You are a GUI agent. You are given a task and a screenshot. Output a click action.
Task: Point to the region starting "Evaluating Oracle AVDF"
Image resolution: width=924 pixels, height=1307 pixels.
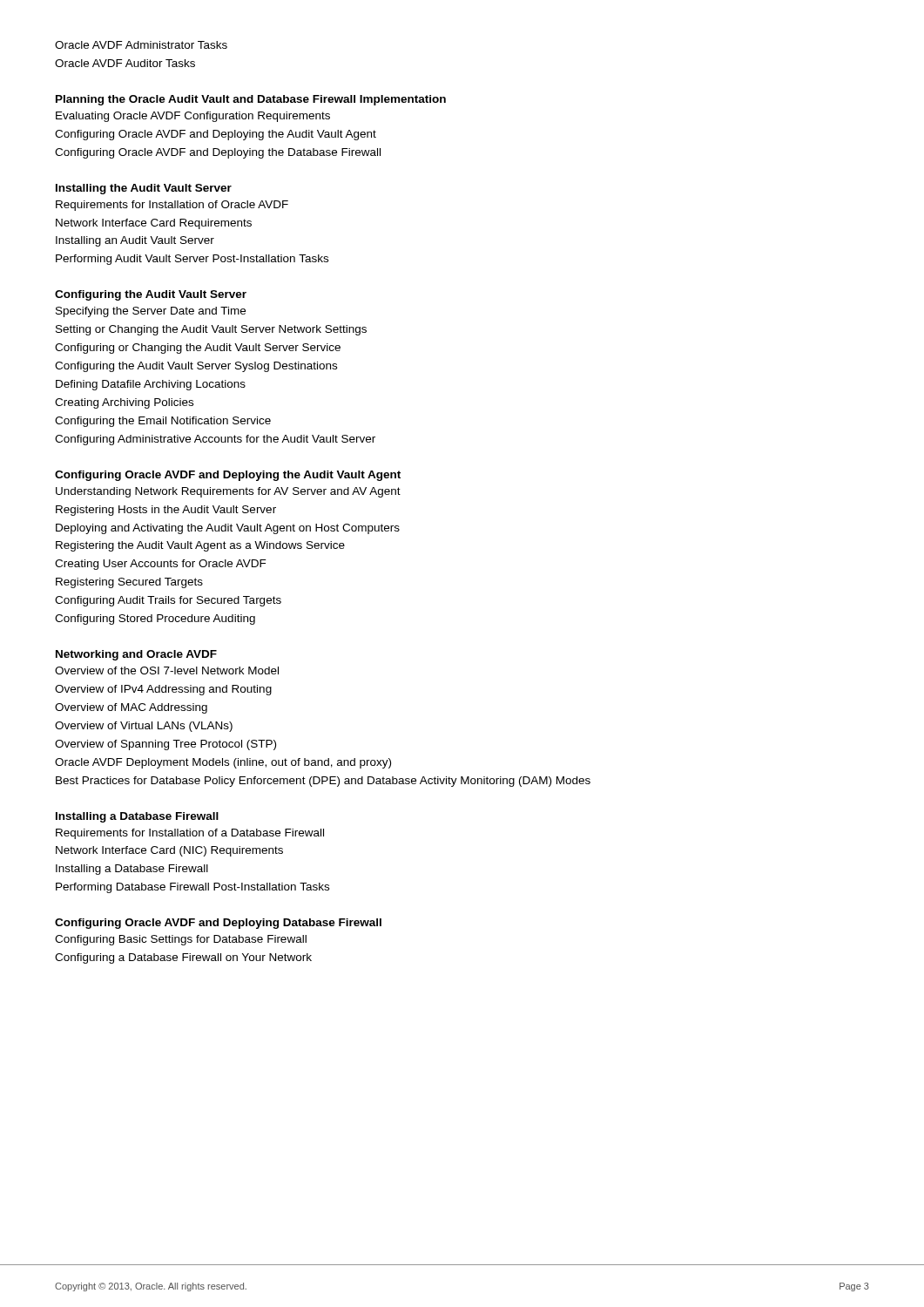point(193,115)
